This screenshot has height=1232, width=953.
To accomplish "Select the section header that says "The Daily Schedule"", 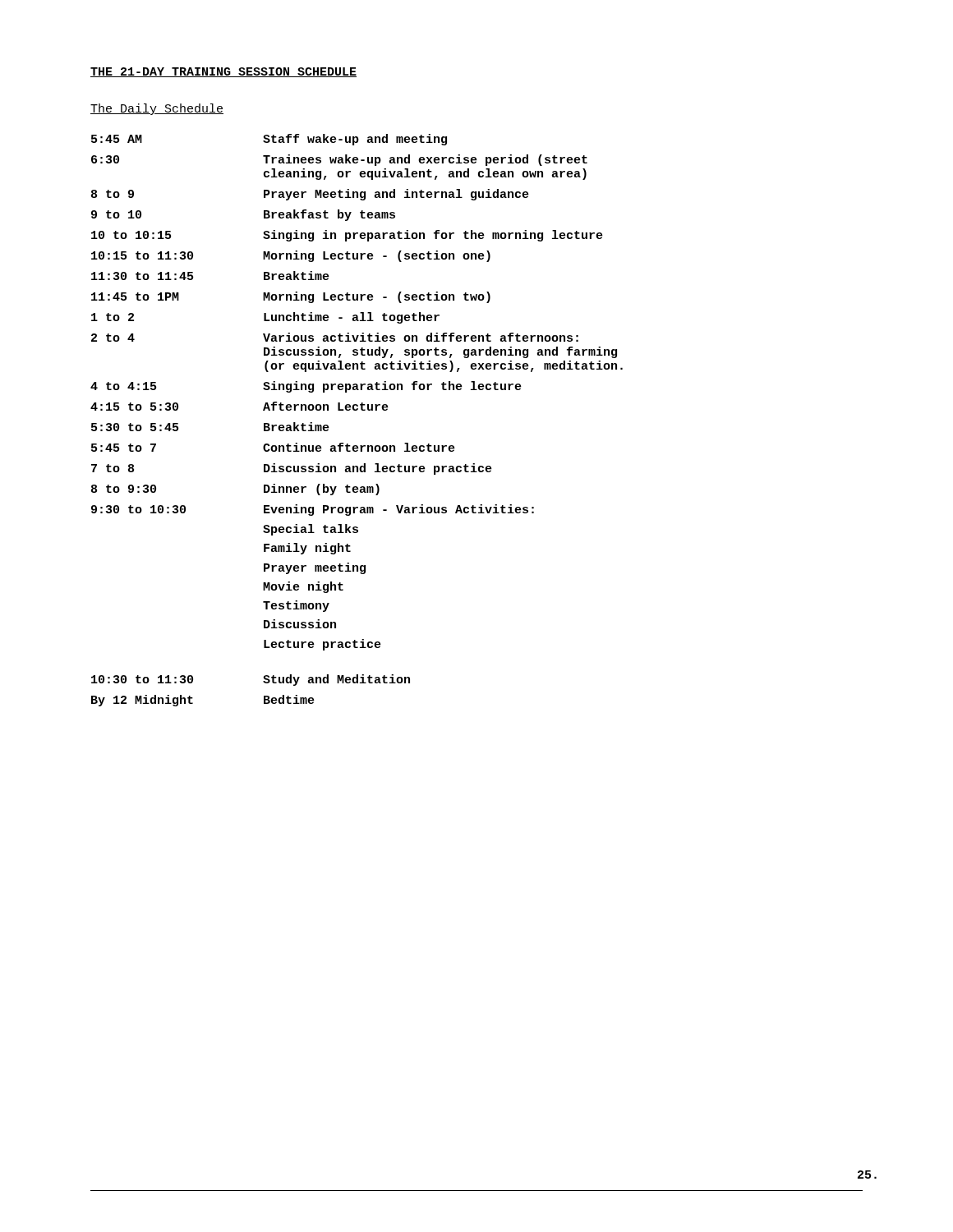I will pyautogui.click(x=157, y=110).
